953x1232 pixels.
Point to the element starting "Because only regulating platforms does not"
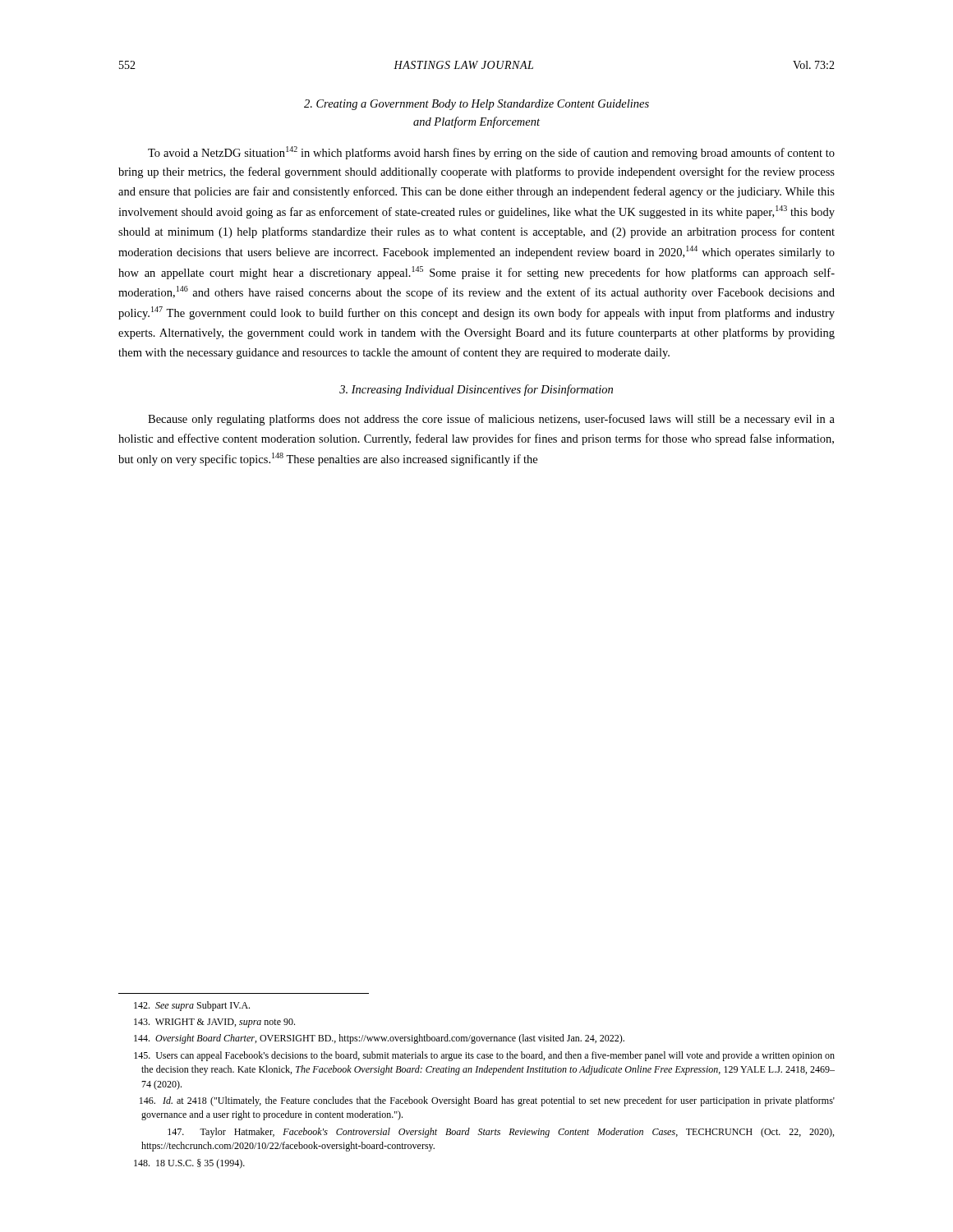pyautogui.click(x=476, y=440)
